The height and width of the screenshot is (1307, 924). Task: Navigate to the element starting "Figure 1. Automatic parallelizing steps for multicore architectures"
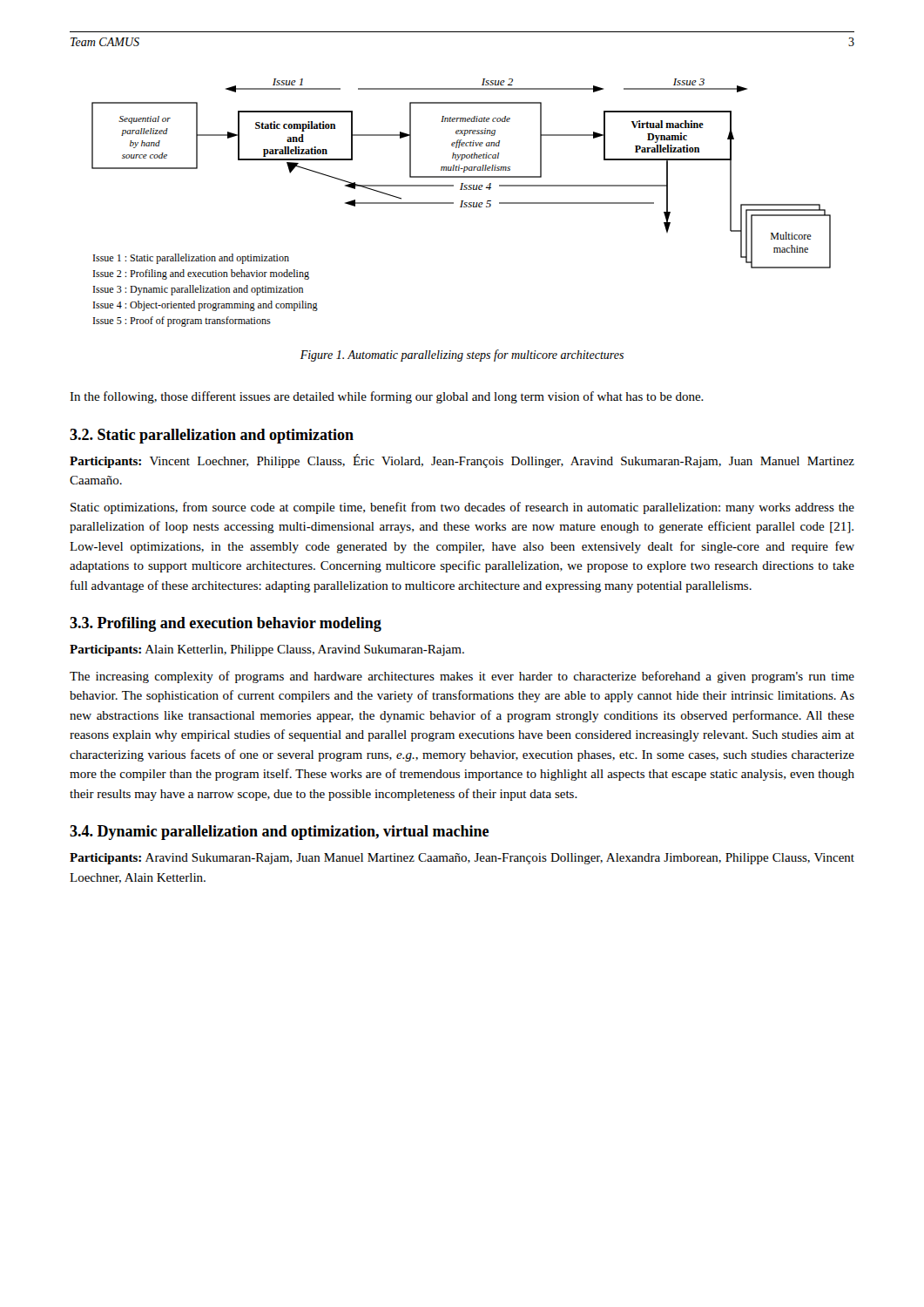click(x=462, y=355)
